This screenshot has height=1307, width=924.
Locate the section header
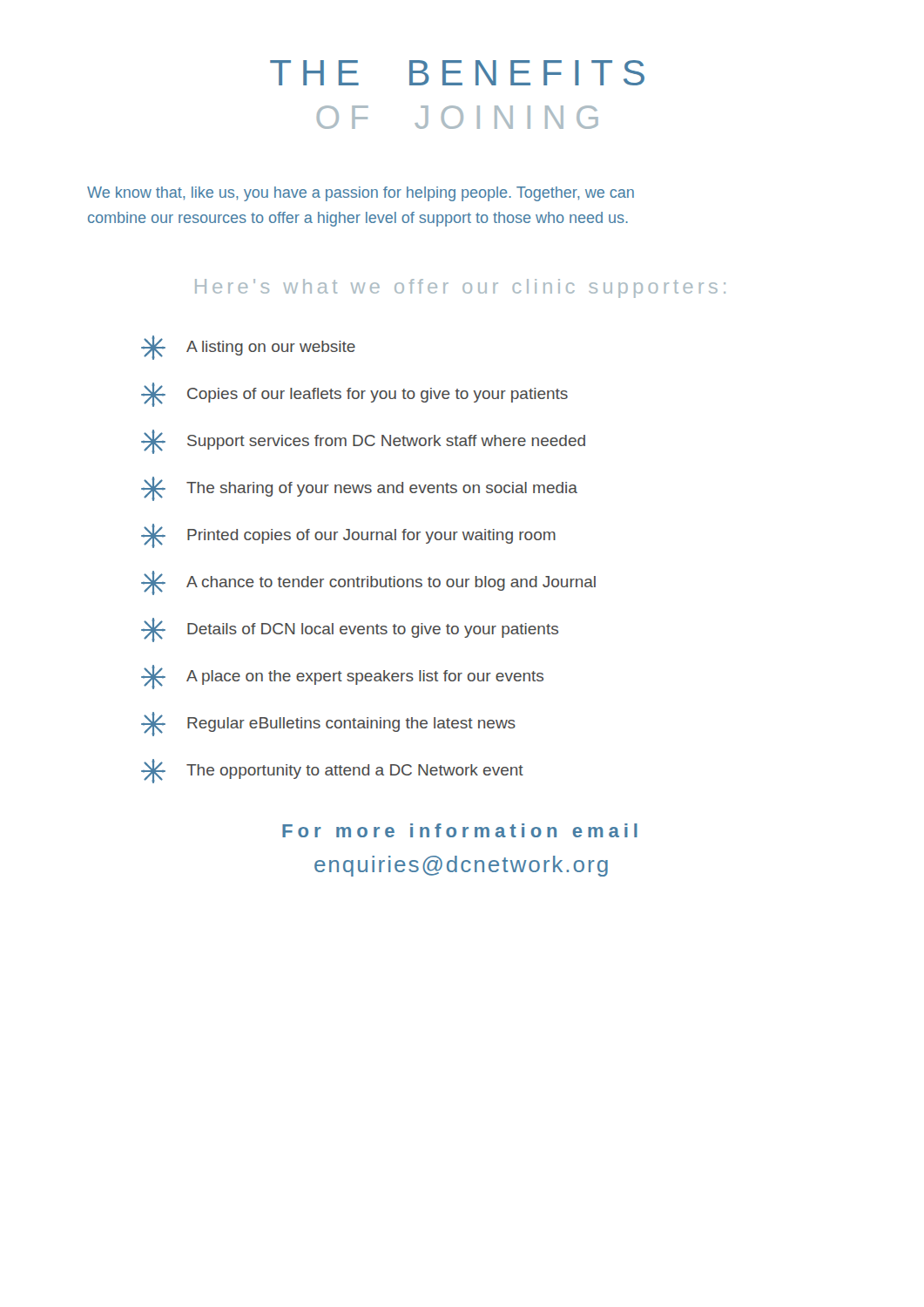462,286
